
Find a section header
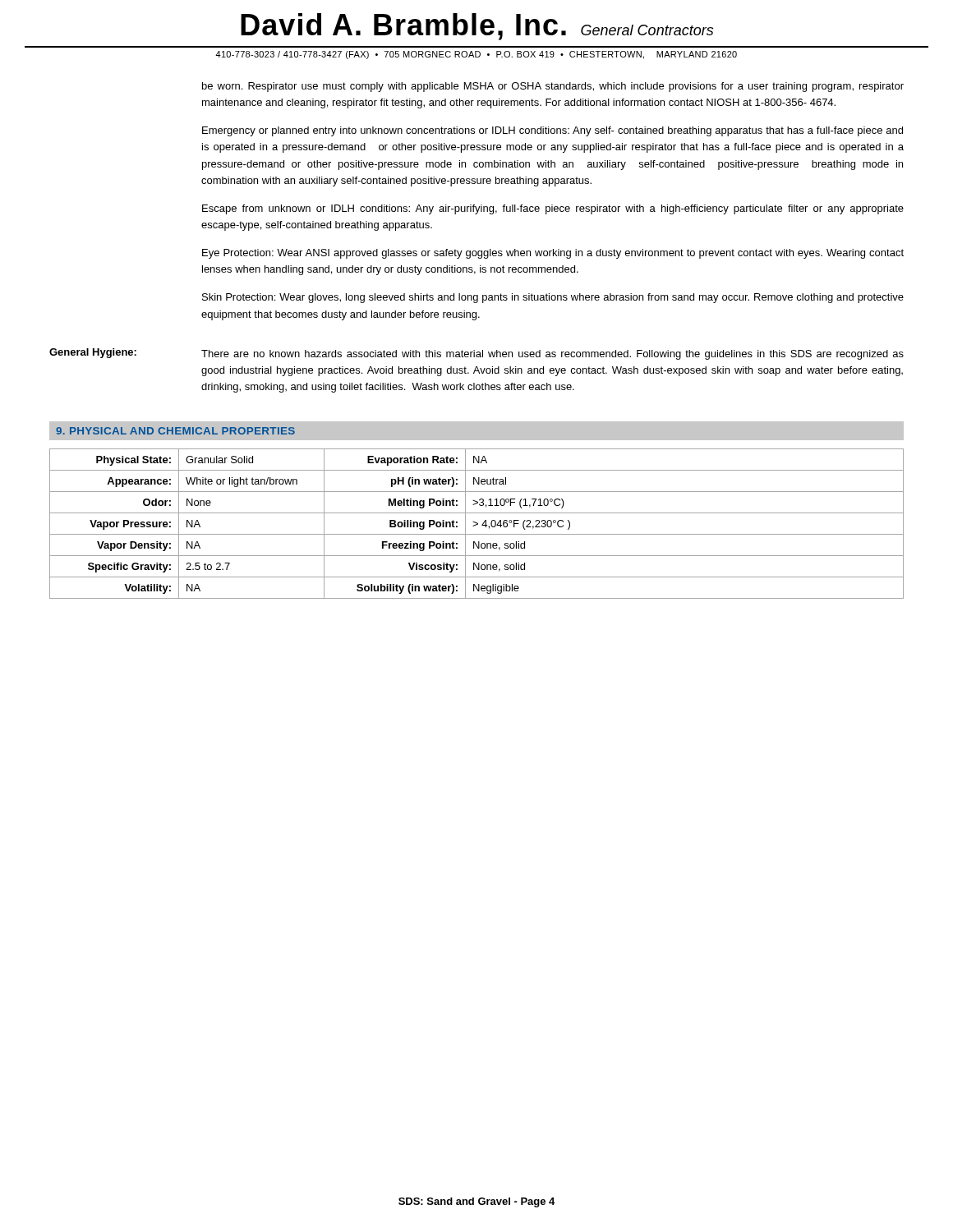click(176, 431)
